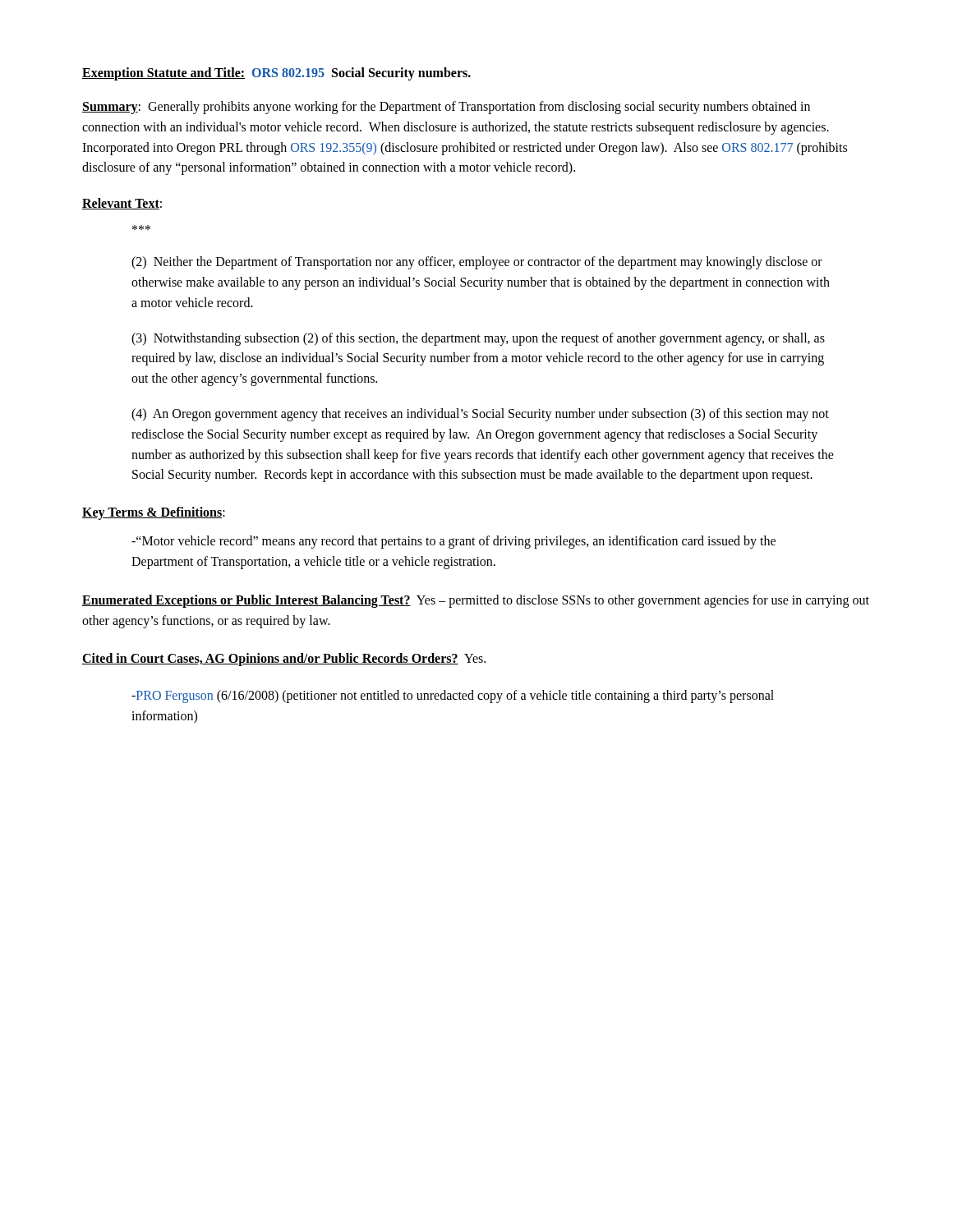Locate the text block that reads "Summary: Generally prohibits anyone working"
The height and width of the screenshot is (1232, 953).
point(465,137)
